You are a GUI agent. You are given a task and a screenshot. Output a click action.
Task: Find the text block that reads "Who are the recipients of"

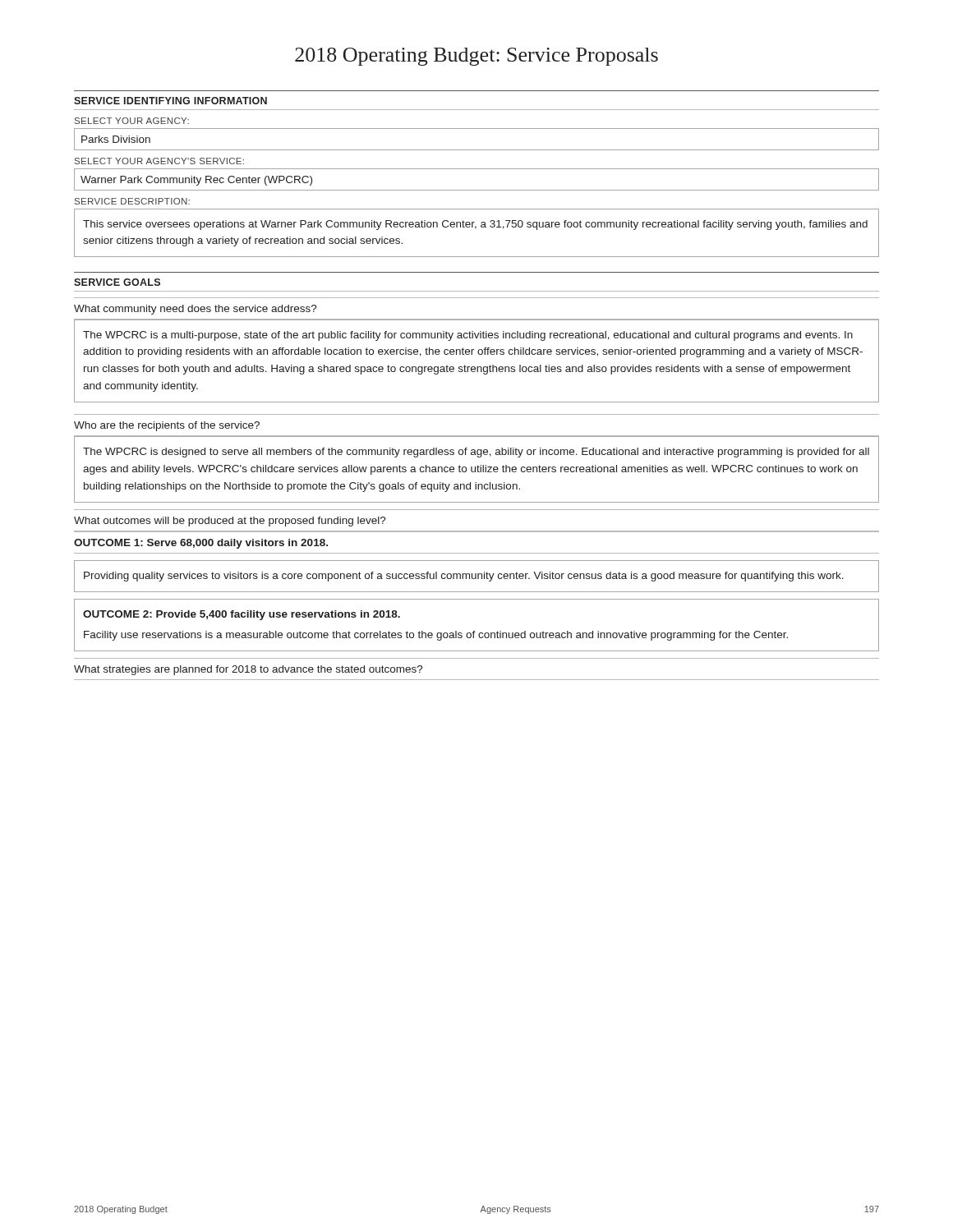167,425
